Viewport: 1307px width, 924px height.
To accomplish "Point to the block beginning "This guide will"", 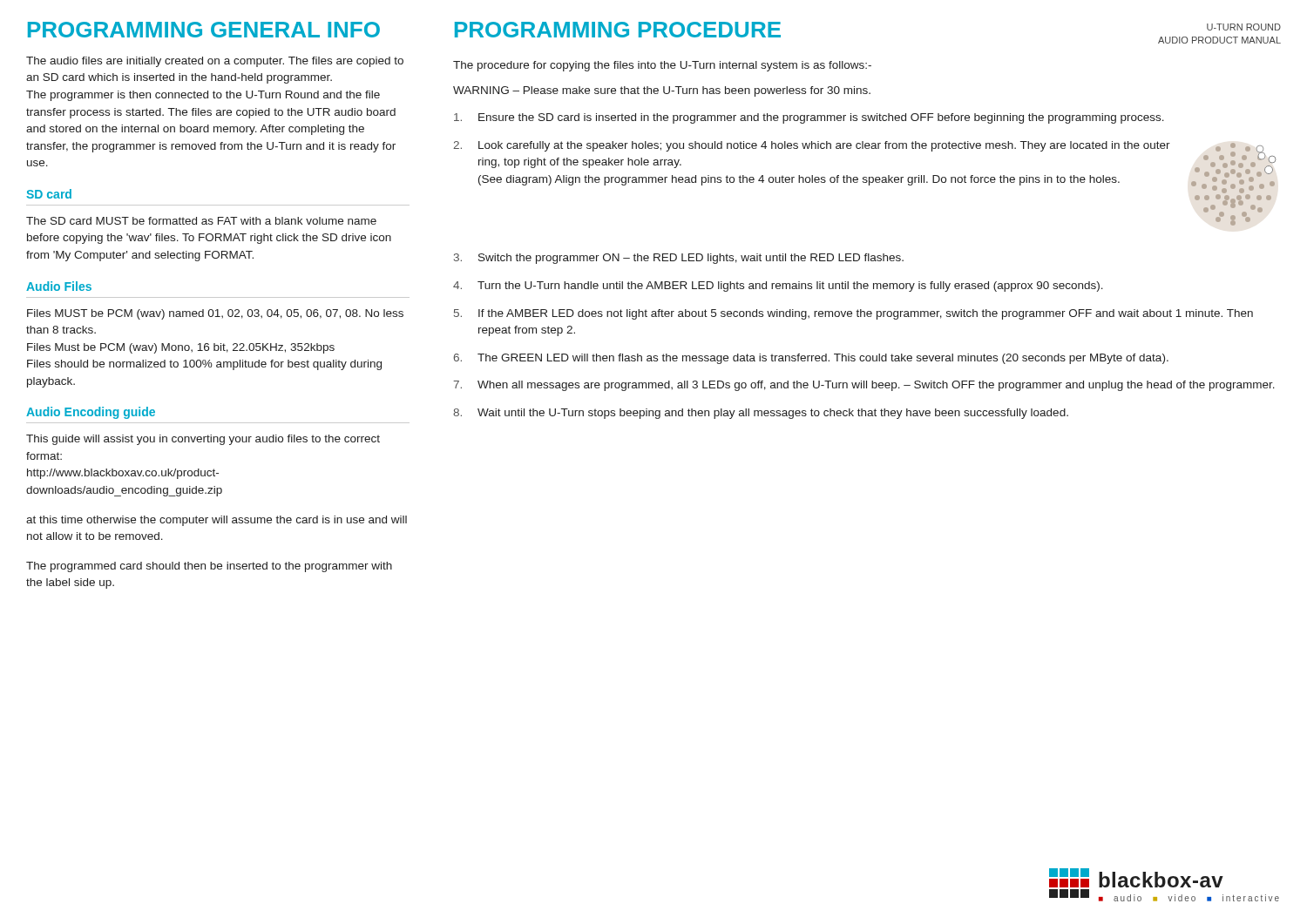I will point(203,464).
